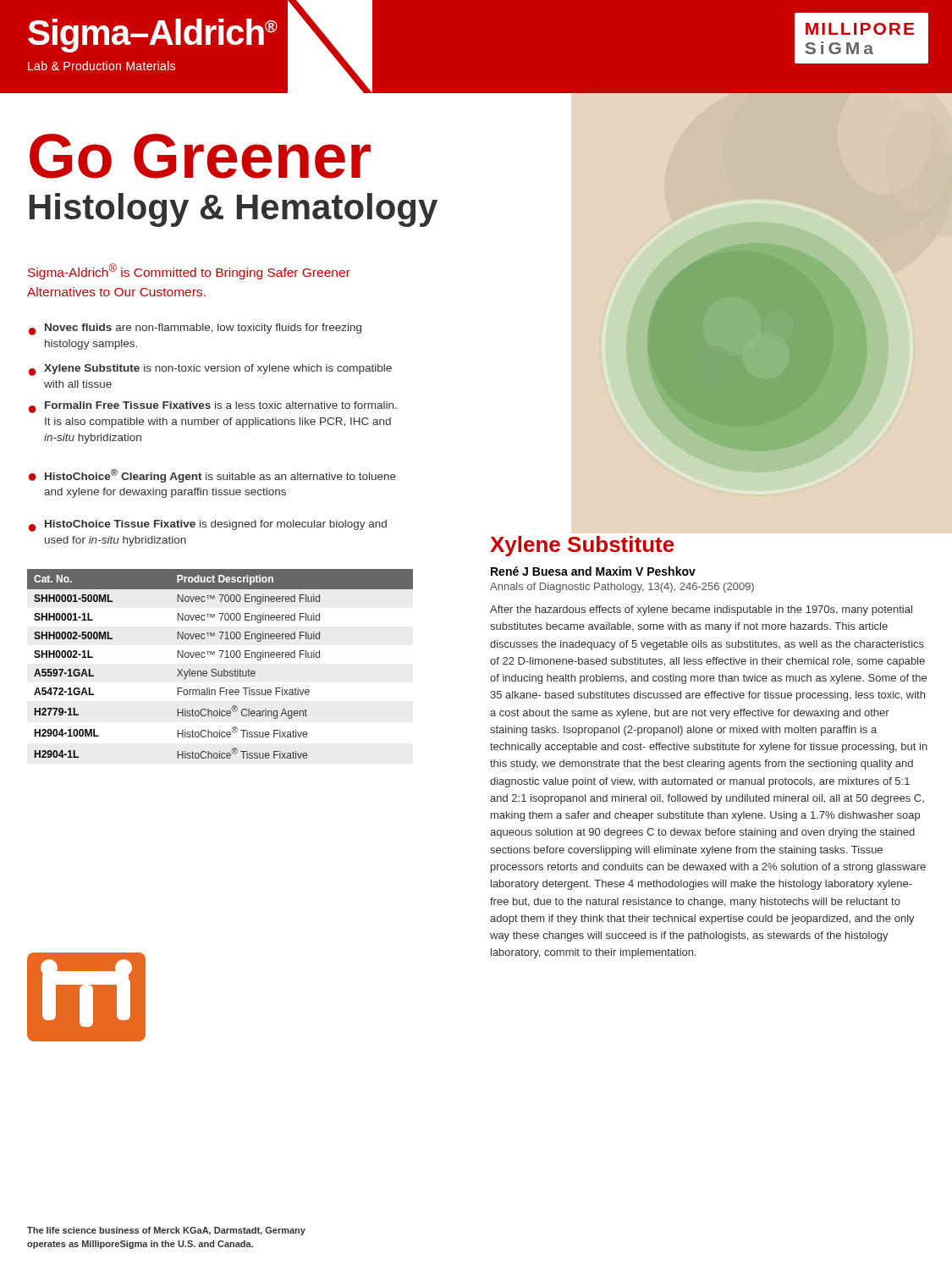
Task: Find the block on this page that starts "René J Buesa and Maxim"
Action: point(593,572)
